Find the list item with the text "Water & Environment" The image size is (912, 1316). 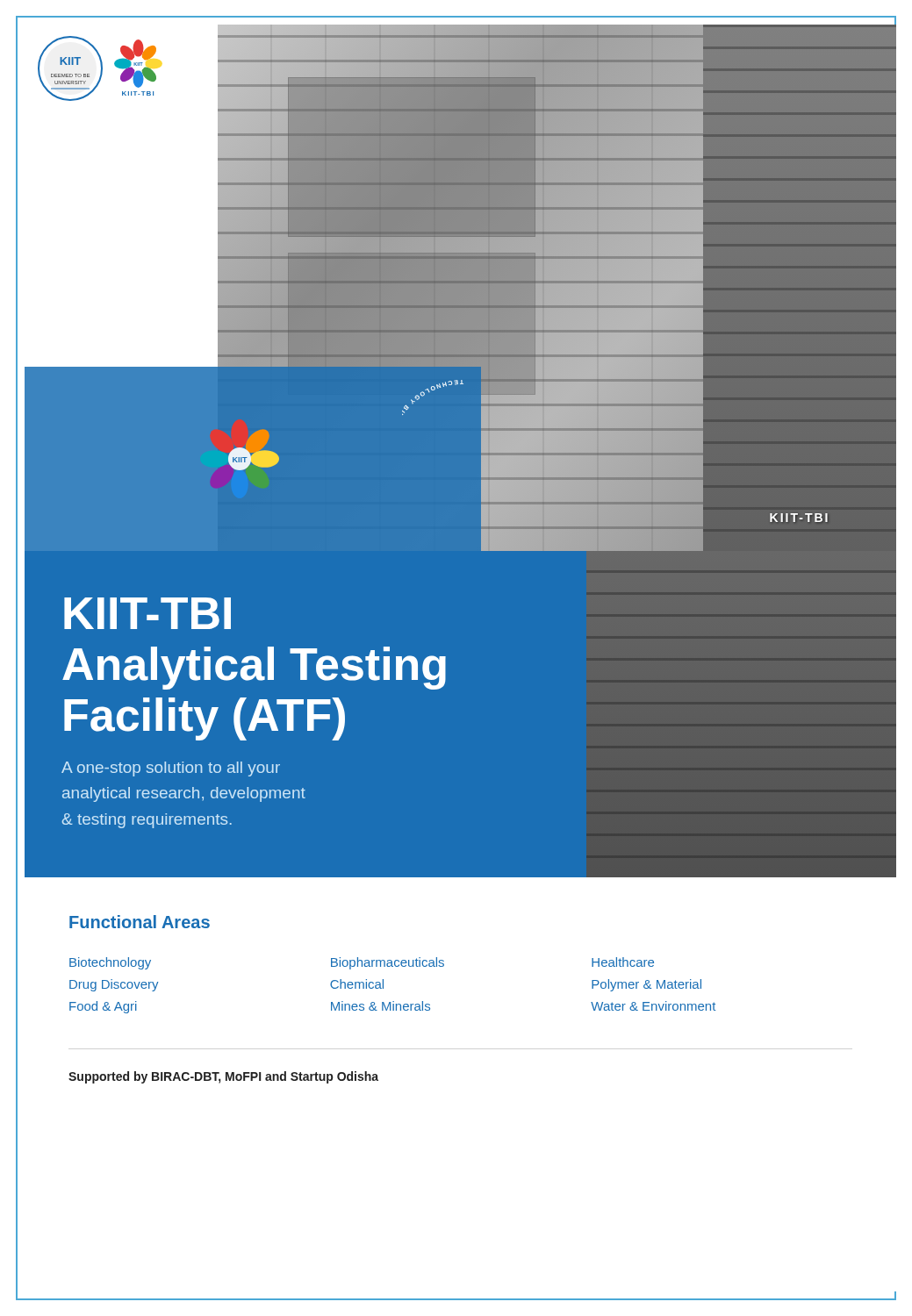(x=653, y=1005)
